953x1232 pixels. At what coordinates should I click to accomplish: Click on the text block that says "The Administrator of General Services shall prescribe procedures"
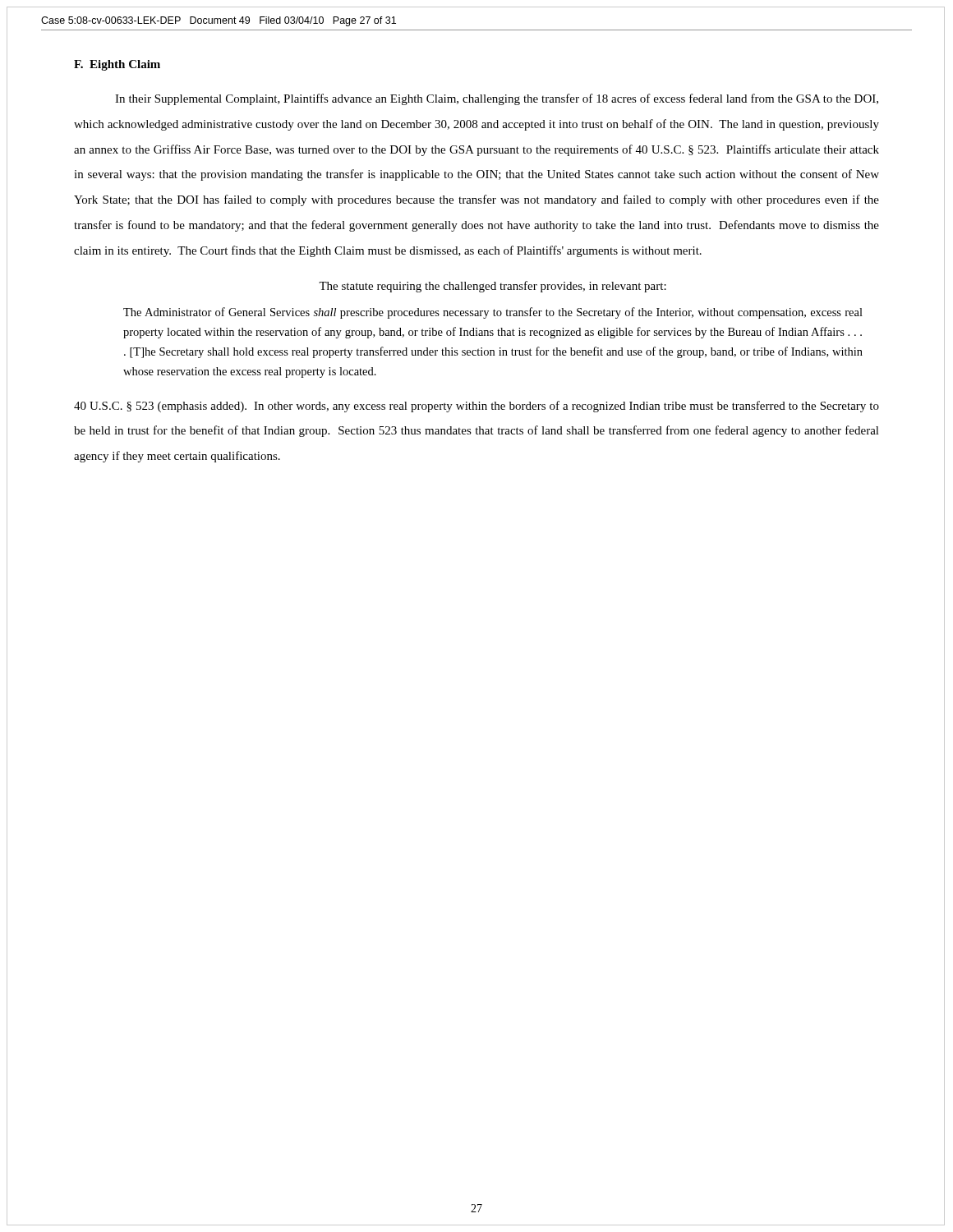(493, 342)
